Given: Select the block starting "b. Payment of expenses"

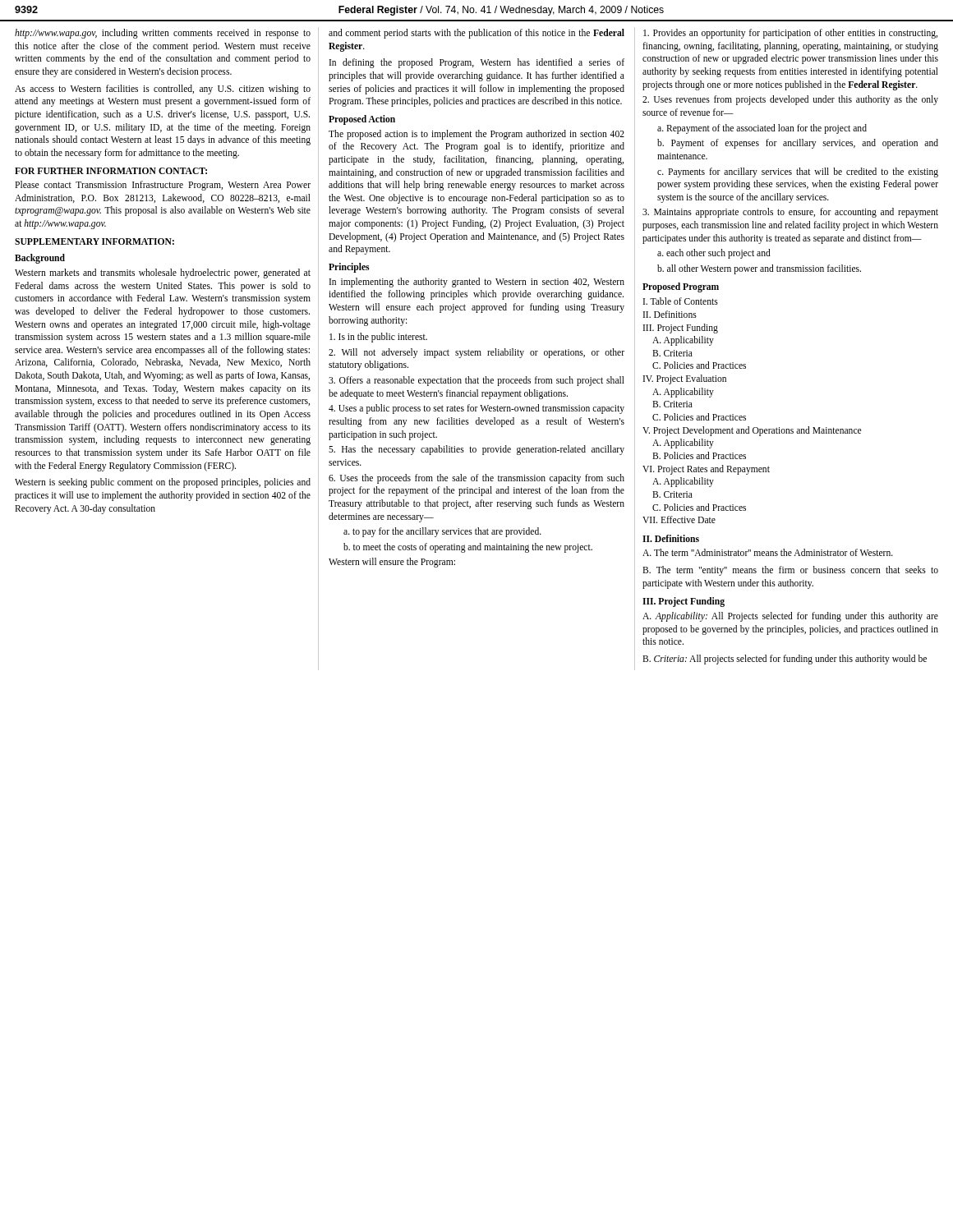Looking at the screenshot, I should 798,150.
